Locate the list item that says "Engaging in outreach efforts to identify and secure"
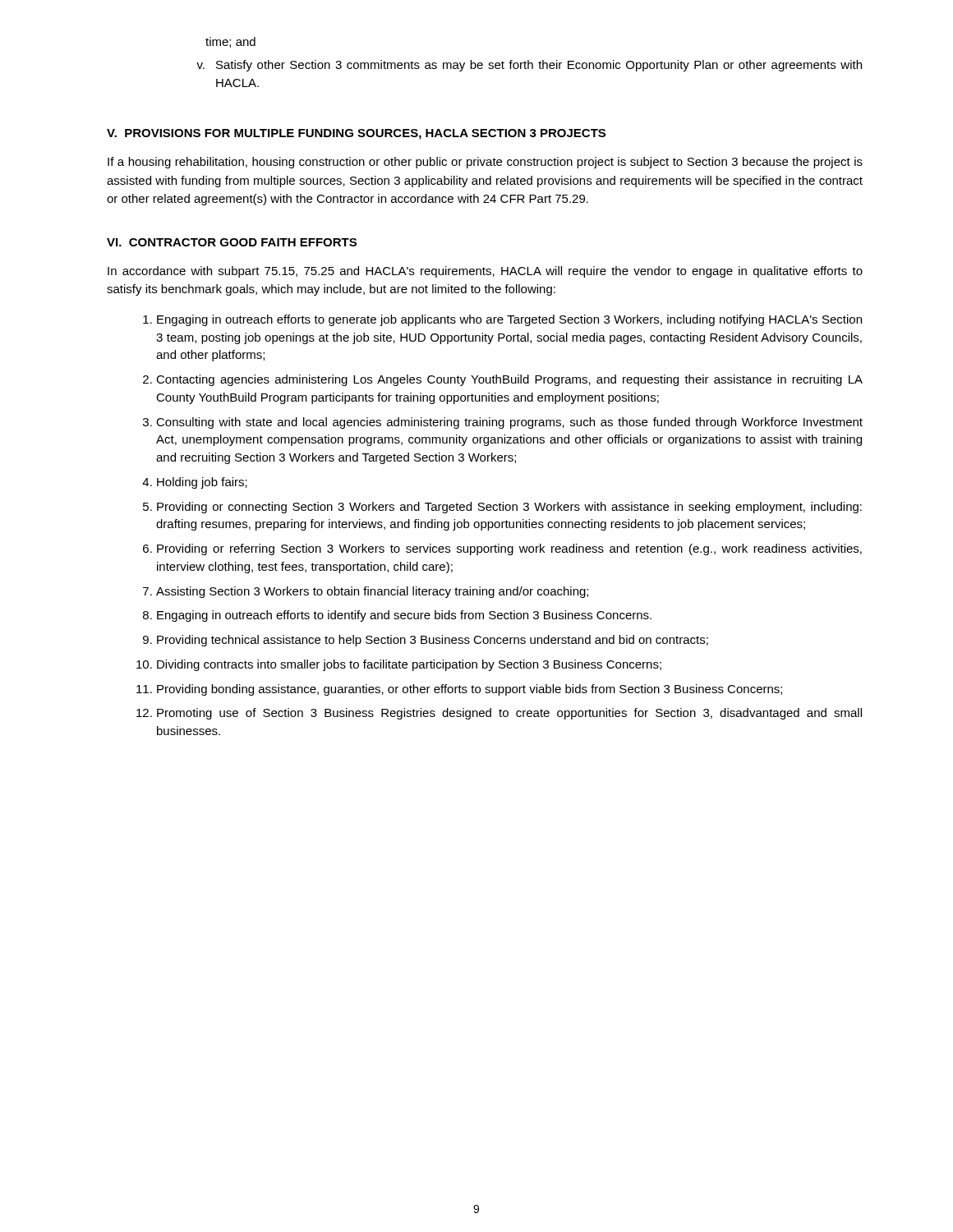Screen dimensions: 1232x953 pos(404,615)
